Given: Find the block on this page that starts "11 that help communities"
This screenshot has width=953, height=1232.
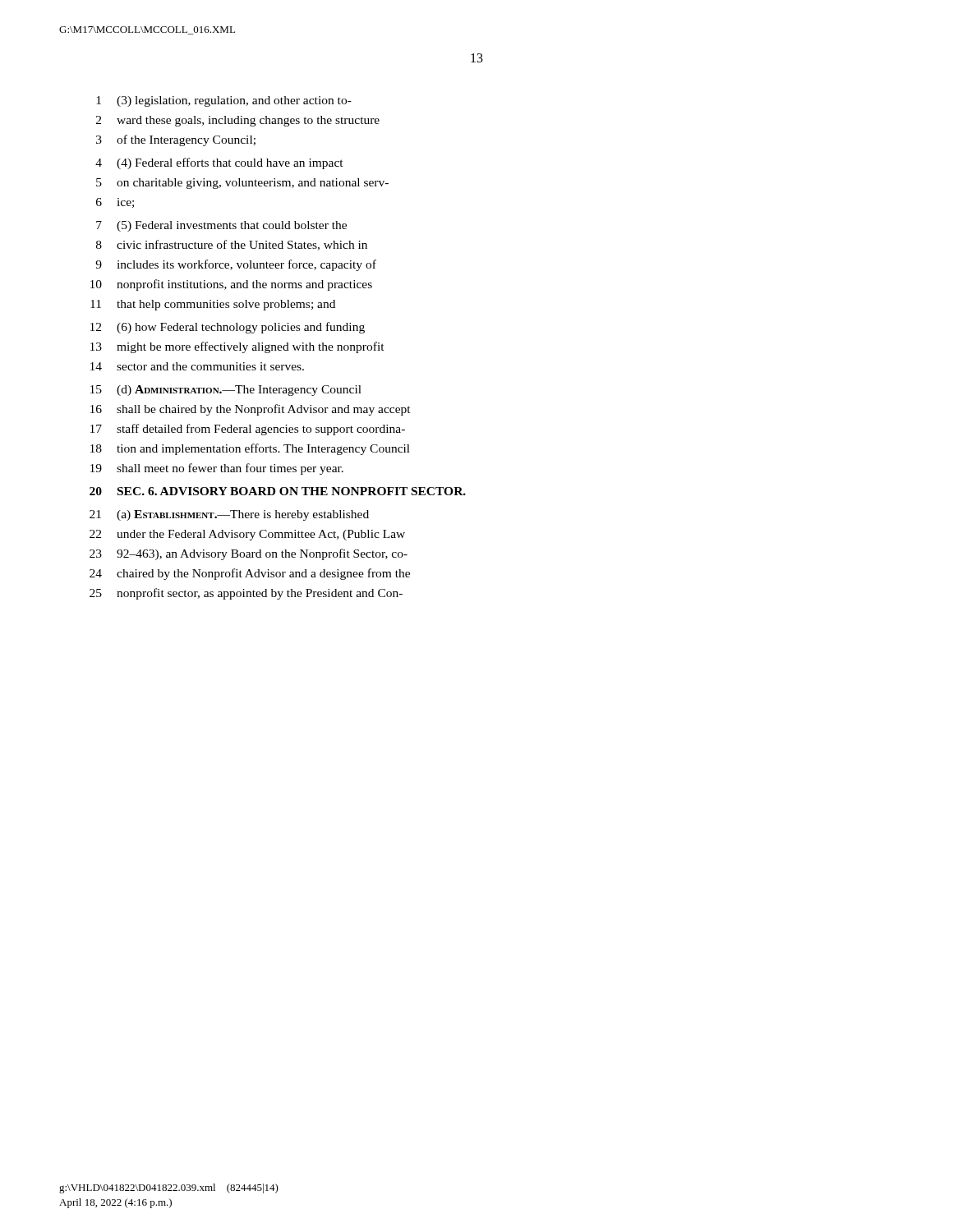Looking at the screenshot, I should click(x=213, y=305).
